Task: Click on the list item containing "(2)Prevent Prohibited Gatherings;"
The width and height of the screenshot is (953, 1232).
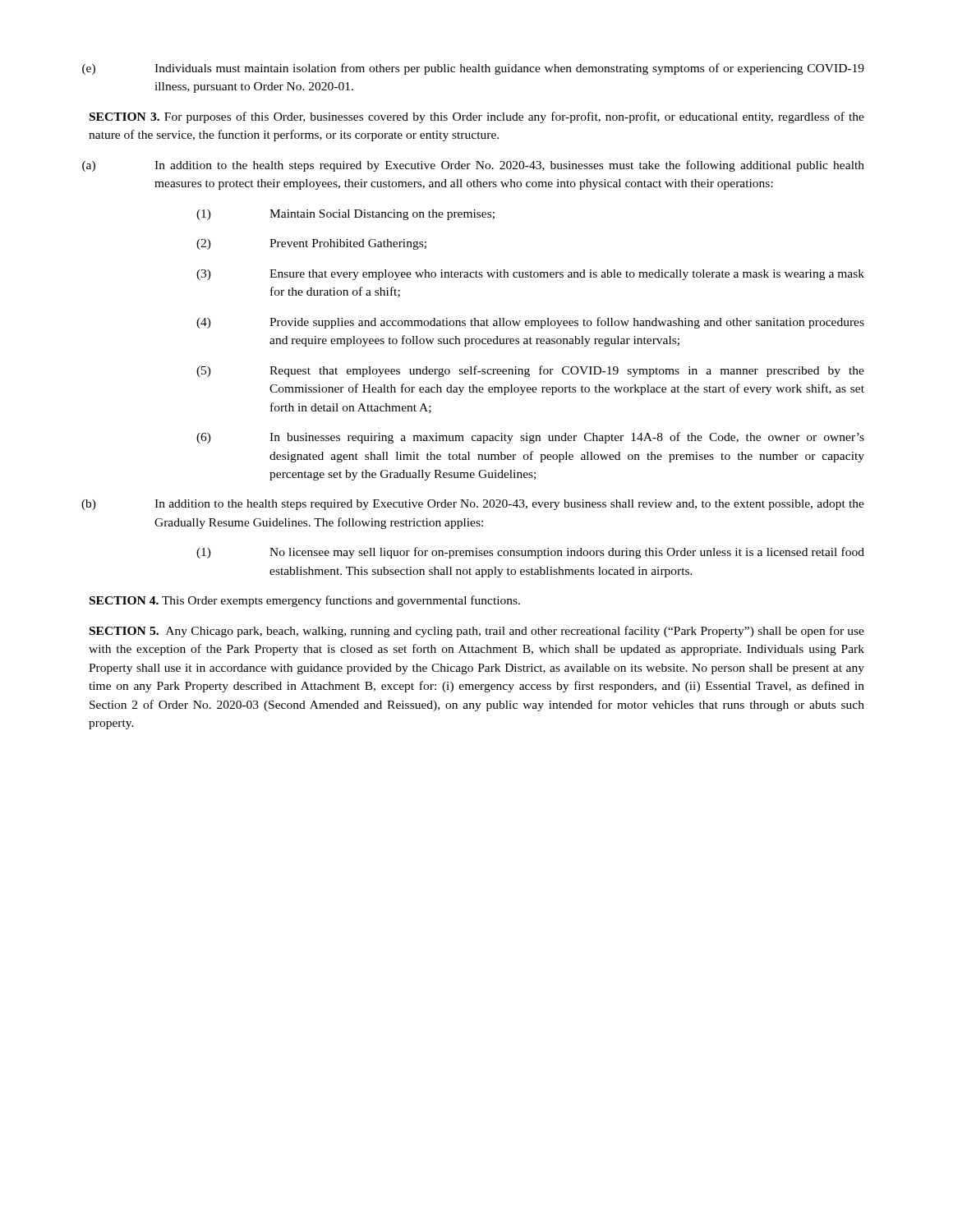Action: pos(312,244)
